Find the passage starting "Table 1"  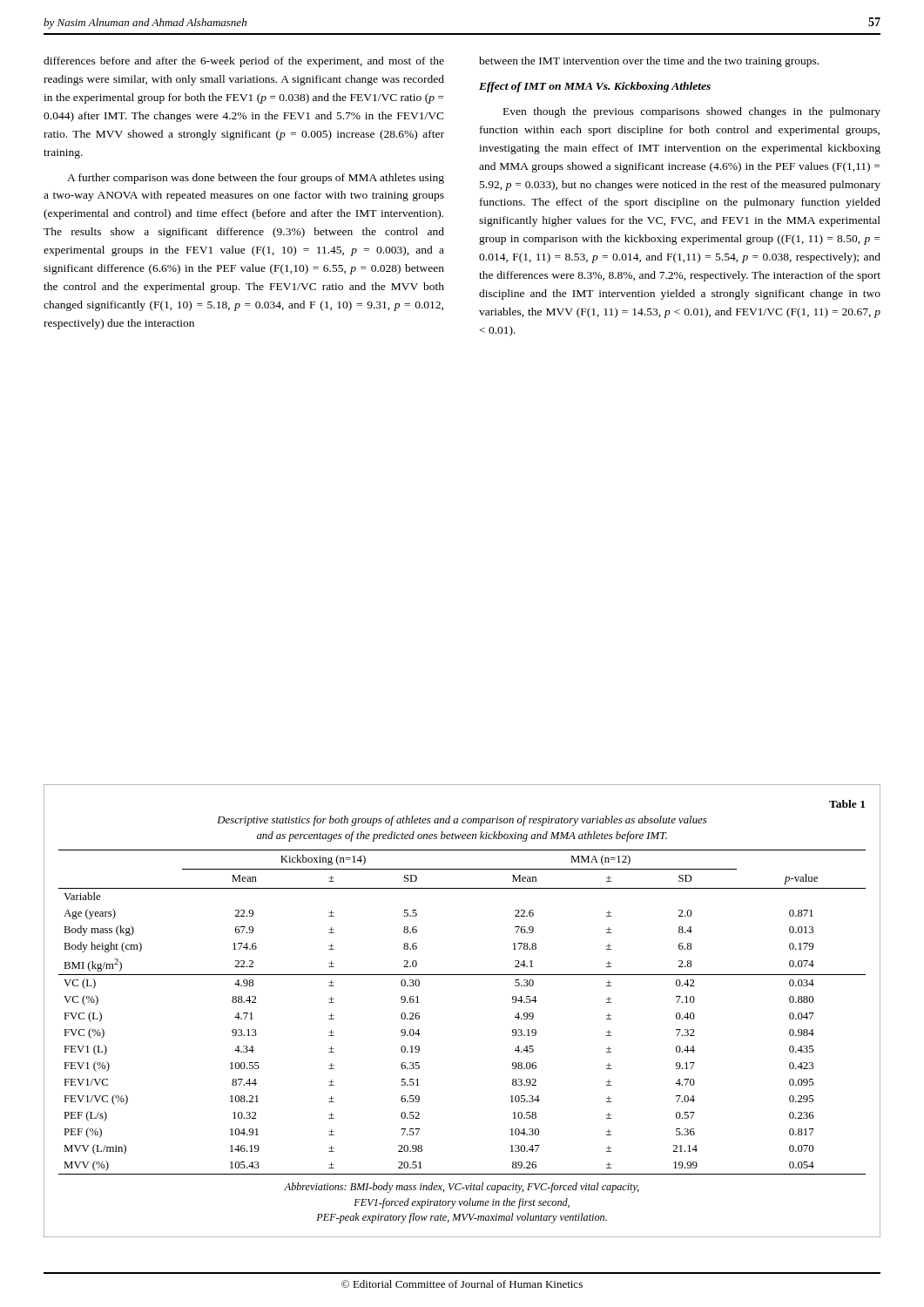pyautogui.click(x=847, y=804)
